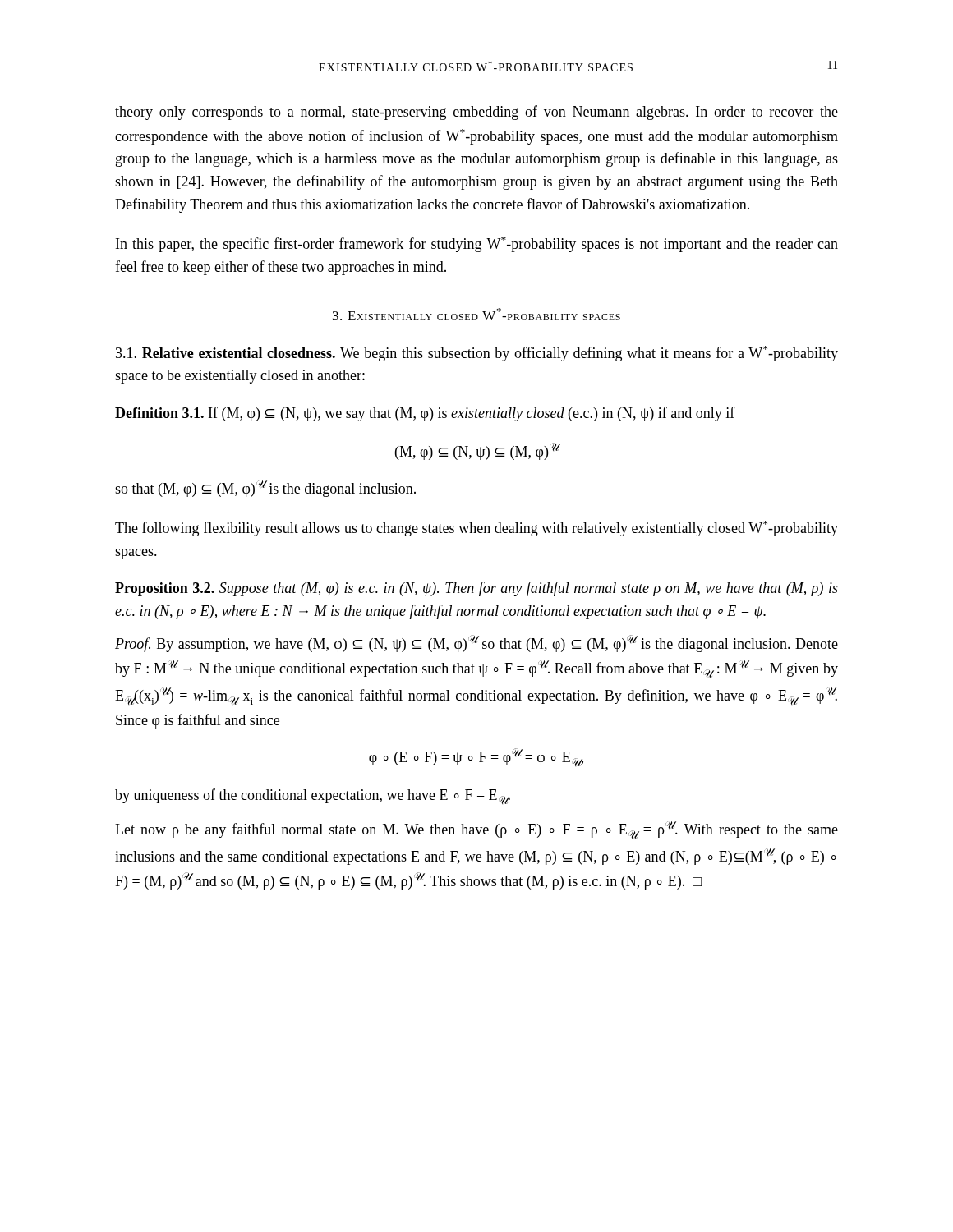
Task: Navigate to the text starting "The following flexibility result allows us to change"
Action: (476, 538)
